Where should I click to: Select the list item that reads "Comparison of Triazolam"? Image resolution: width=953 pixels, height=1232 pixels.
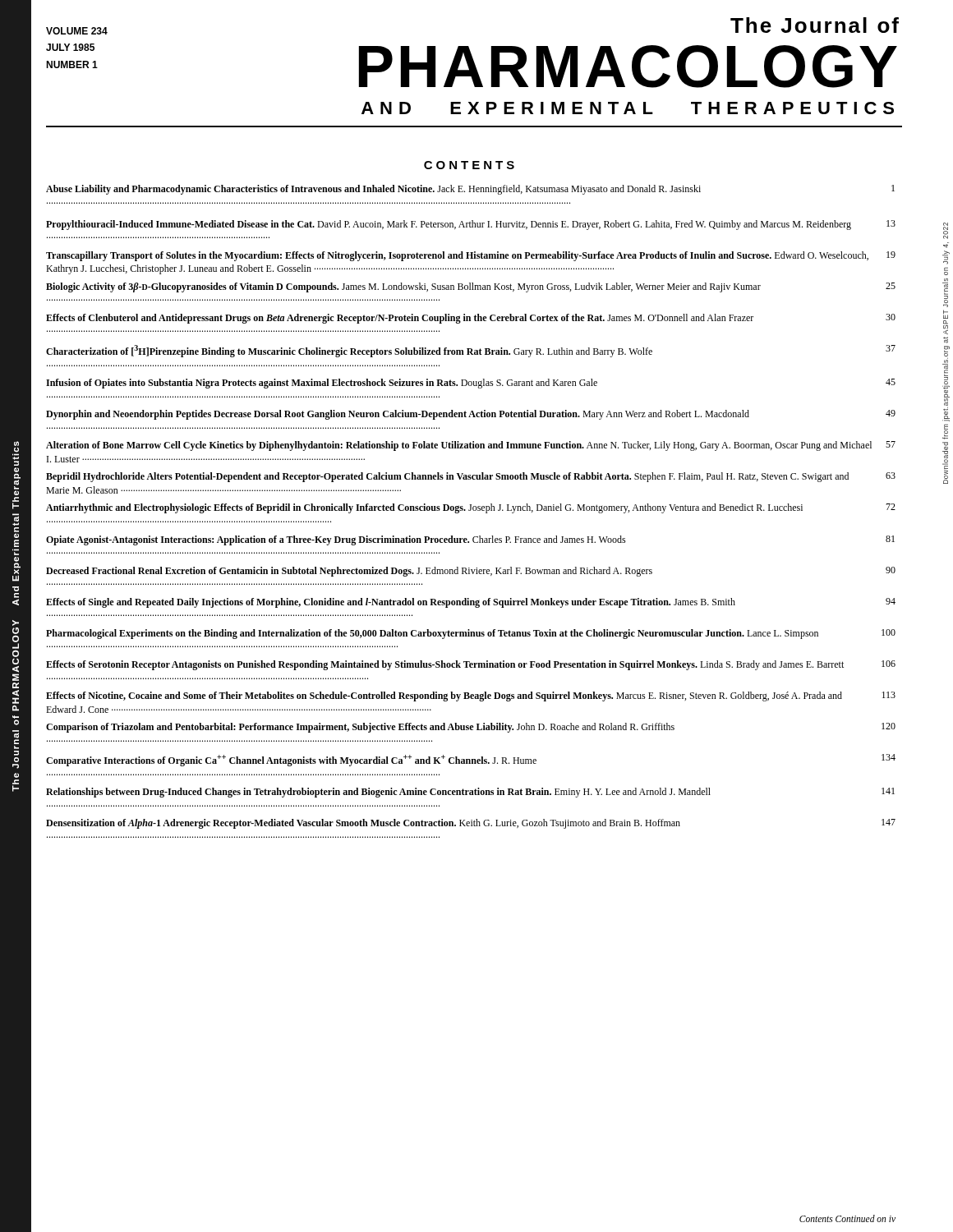471,734
